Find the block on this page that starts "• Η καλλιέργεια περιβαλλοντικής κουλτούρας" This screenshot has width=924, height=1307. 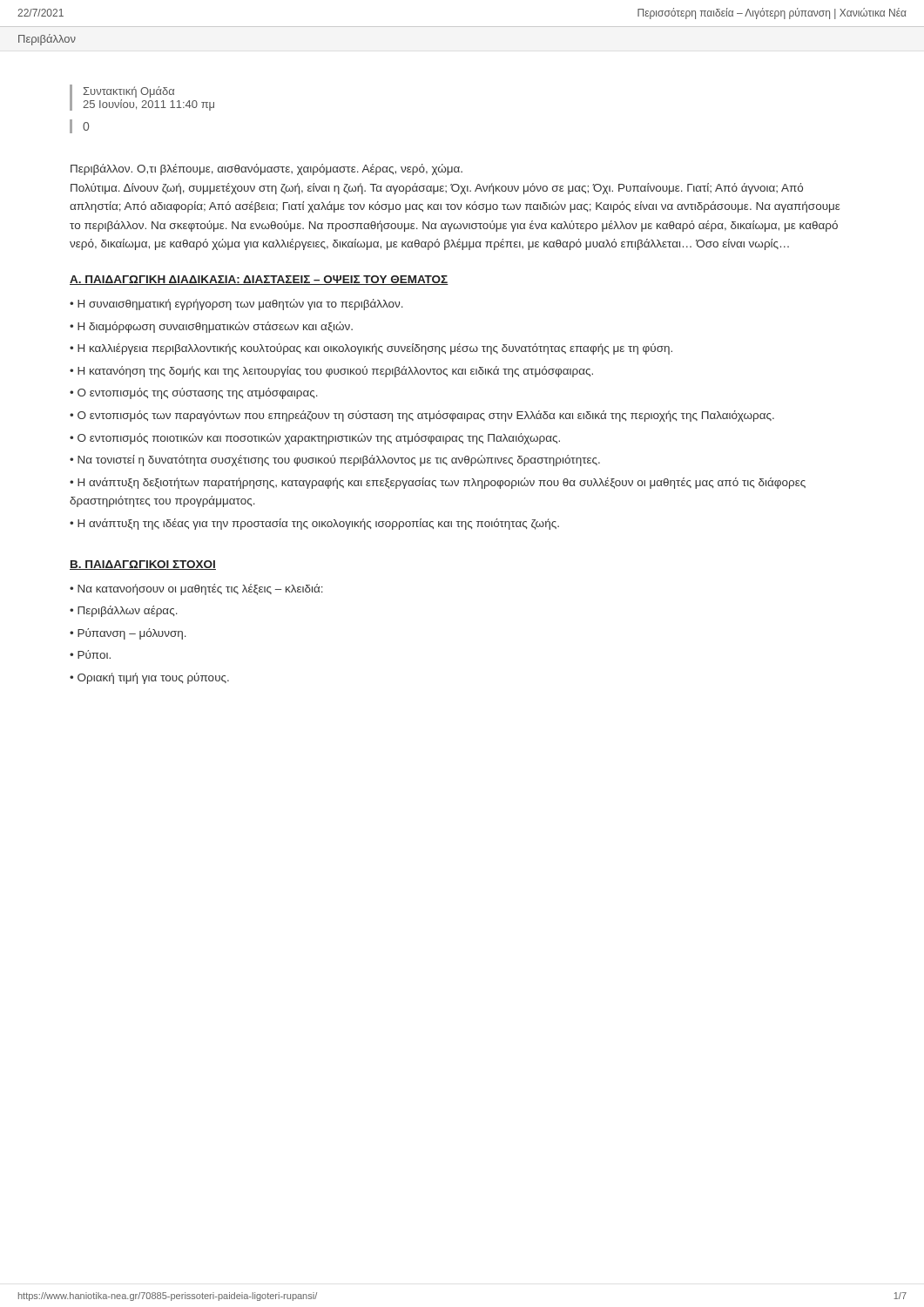tap(372, 348)
